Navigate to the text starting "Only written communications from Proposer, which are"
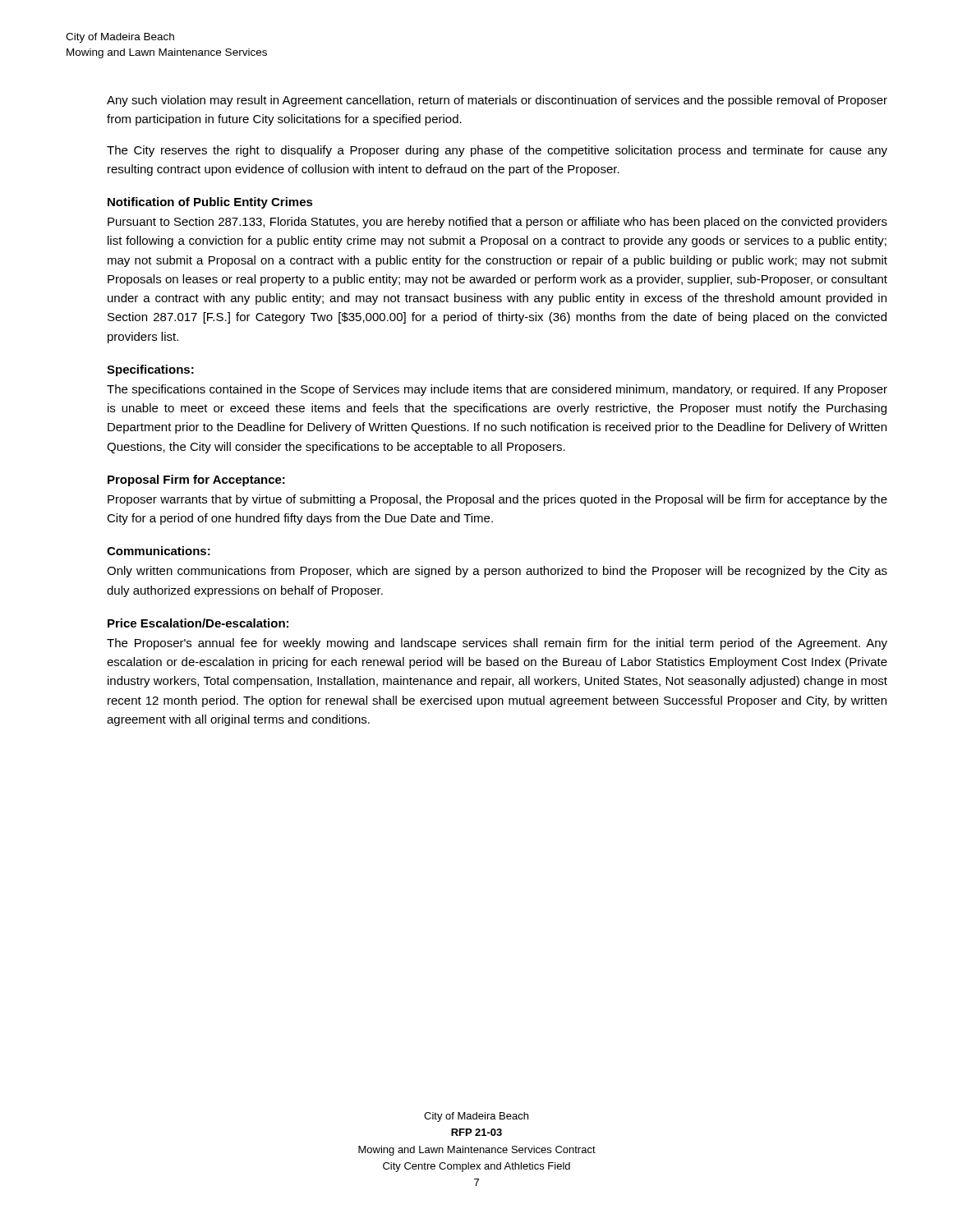Image resolution: width=953 pixels, height=1232 pixels. pos(497,580)
